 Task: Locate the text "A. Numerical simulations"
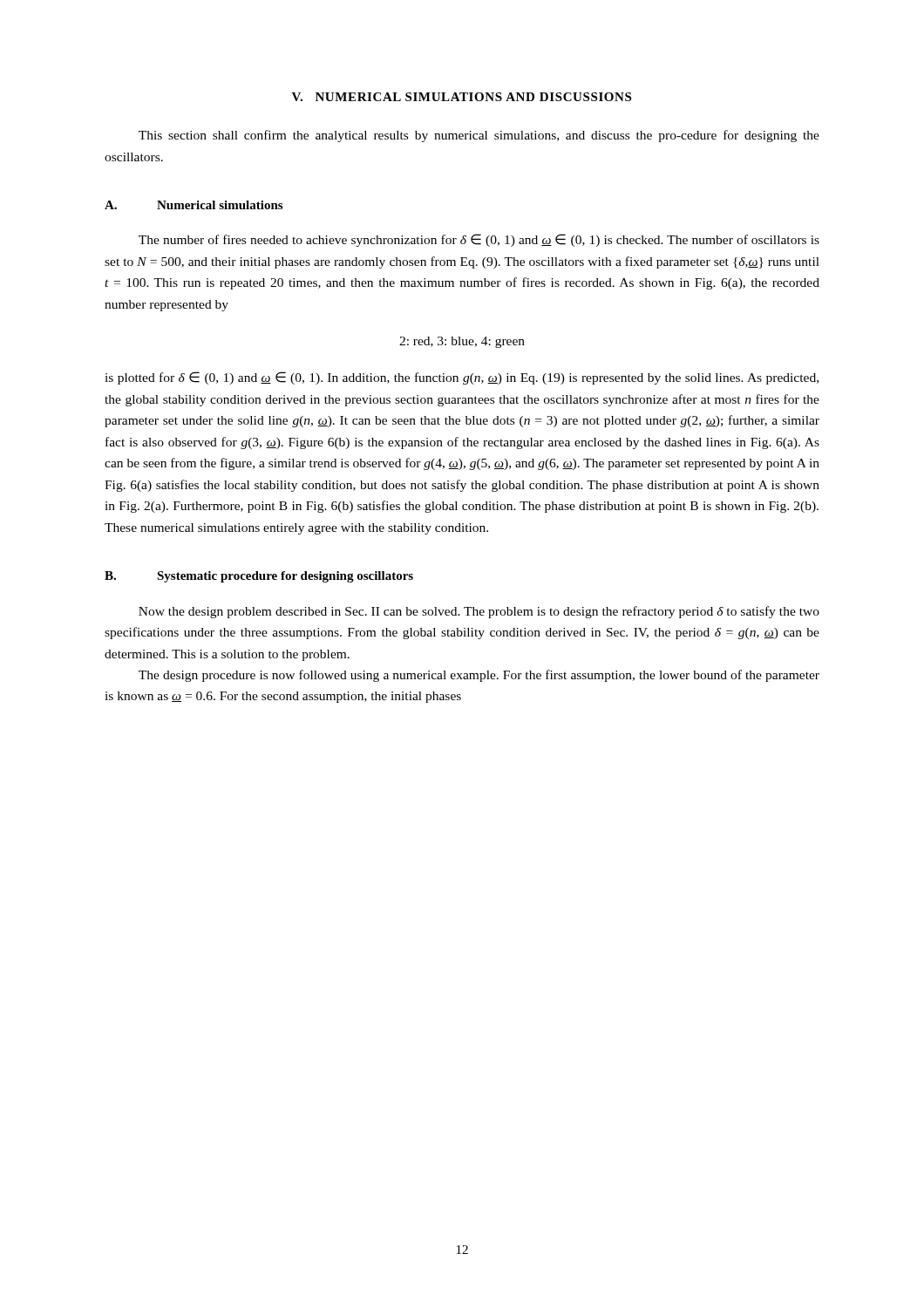point(194,206)
